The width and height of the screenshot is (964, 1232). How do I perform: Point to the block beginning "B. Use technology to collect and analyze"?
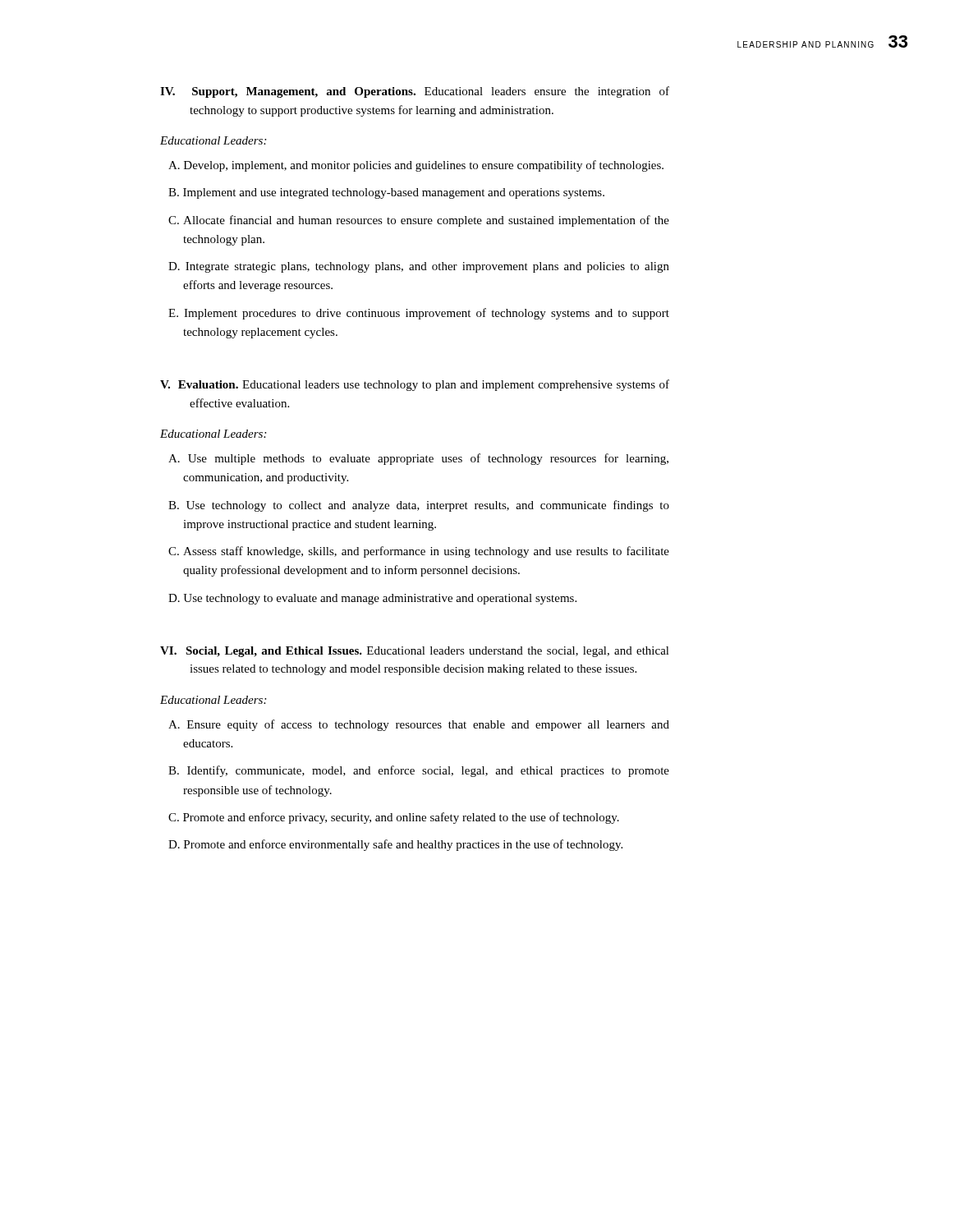(419, 514)
